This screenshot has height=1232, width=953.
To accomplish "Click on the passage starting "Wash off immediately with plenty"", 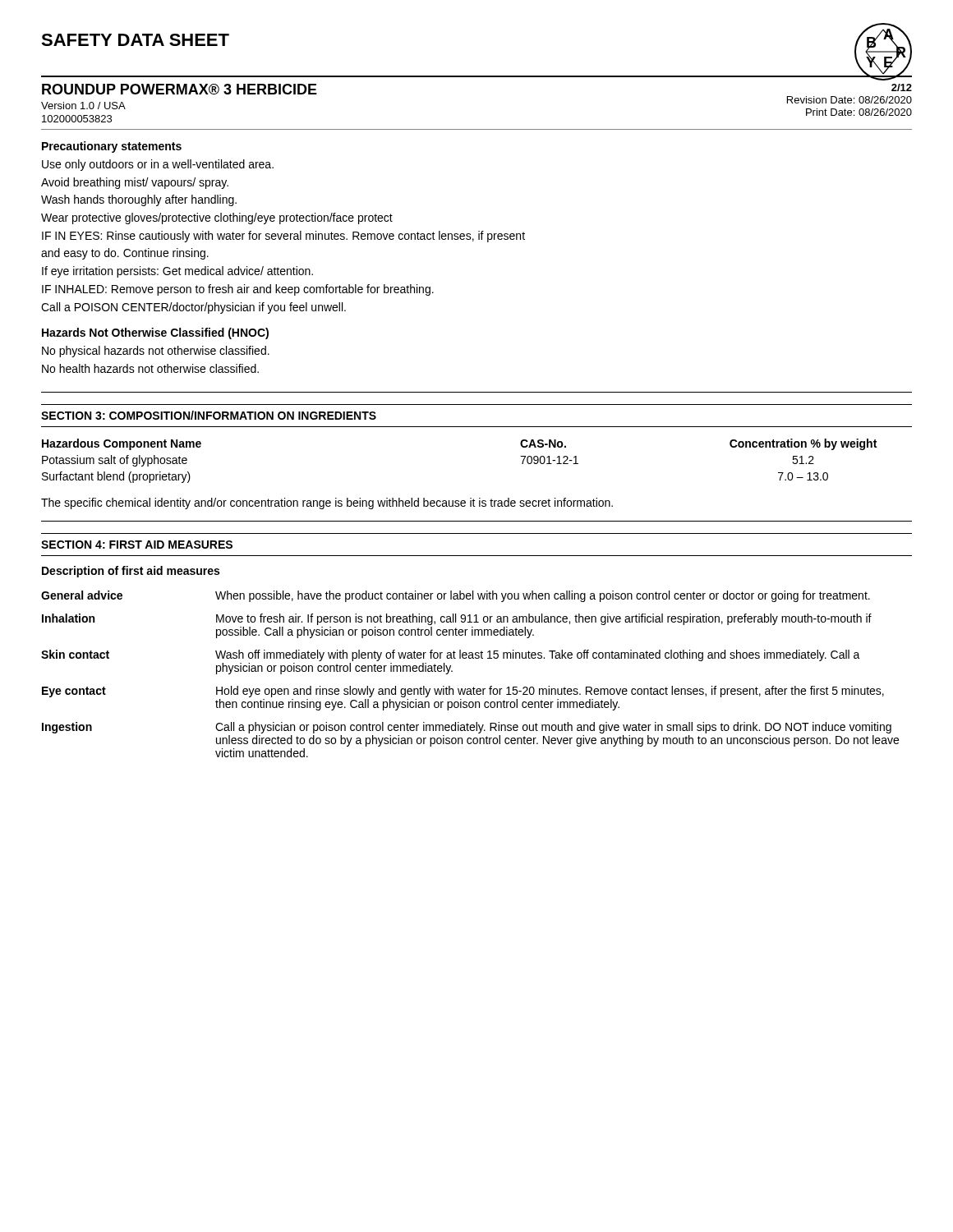I will click(537, 661).
